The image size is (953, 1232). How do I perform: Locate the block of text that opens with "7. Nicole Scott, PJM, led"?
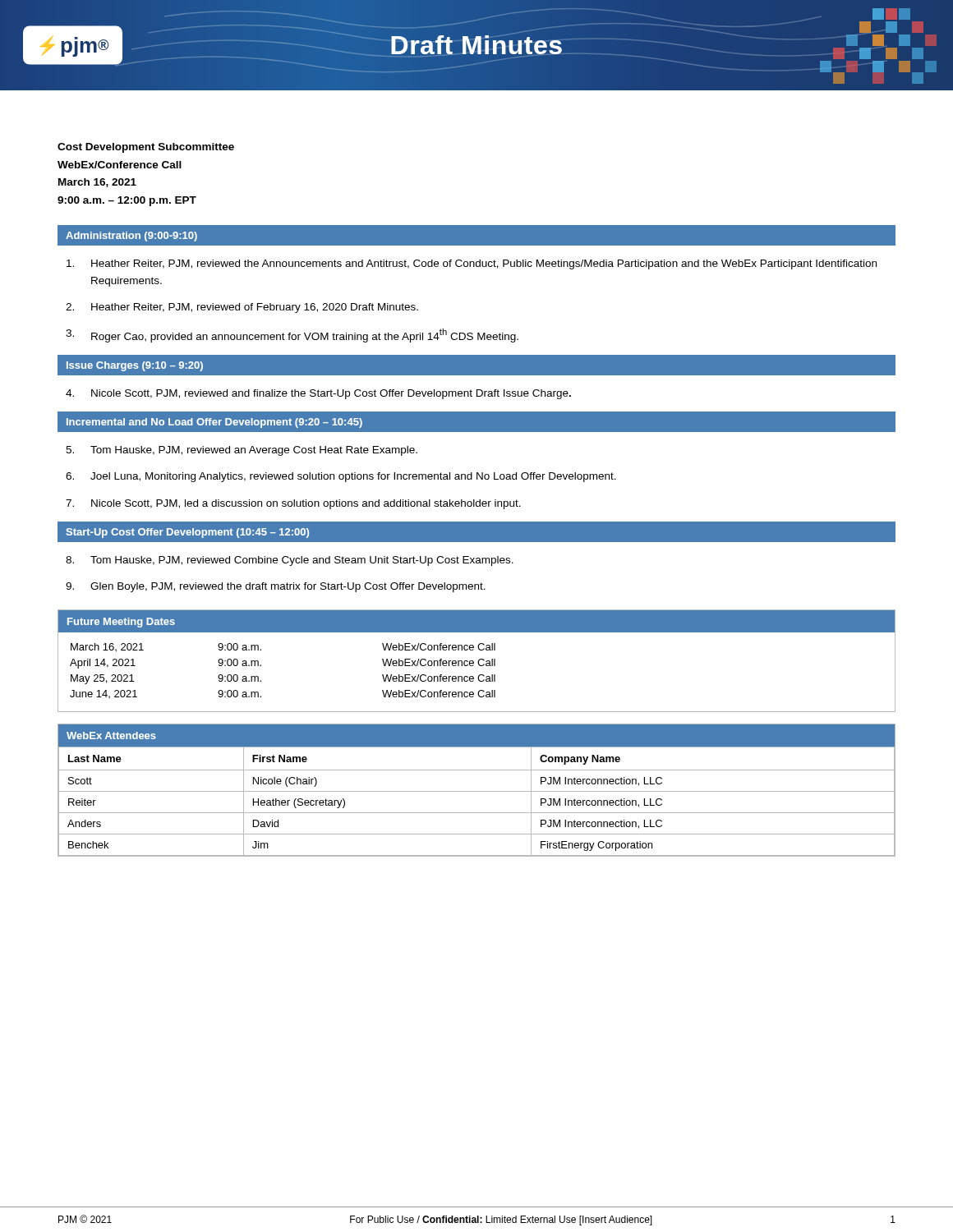coord(294,503)
